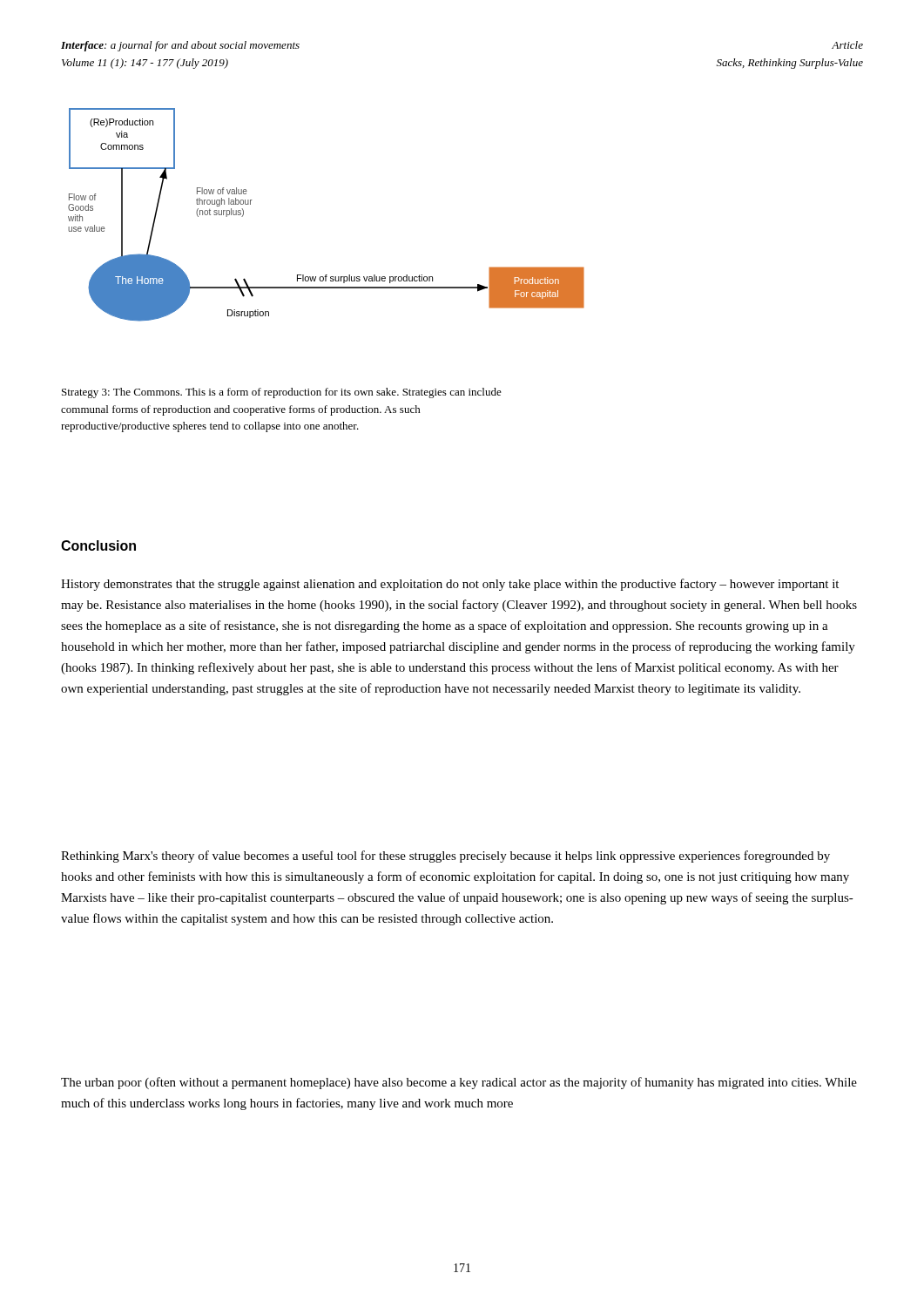Image resolution: width=924 pixels, height=1307 pixels.
Task: Click on the text block starting "The urban poor (often without a permanent"
Action: click(459, 1093)
